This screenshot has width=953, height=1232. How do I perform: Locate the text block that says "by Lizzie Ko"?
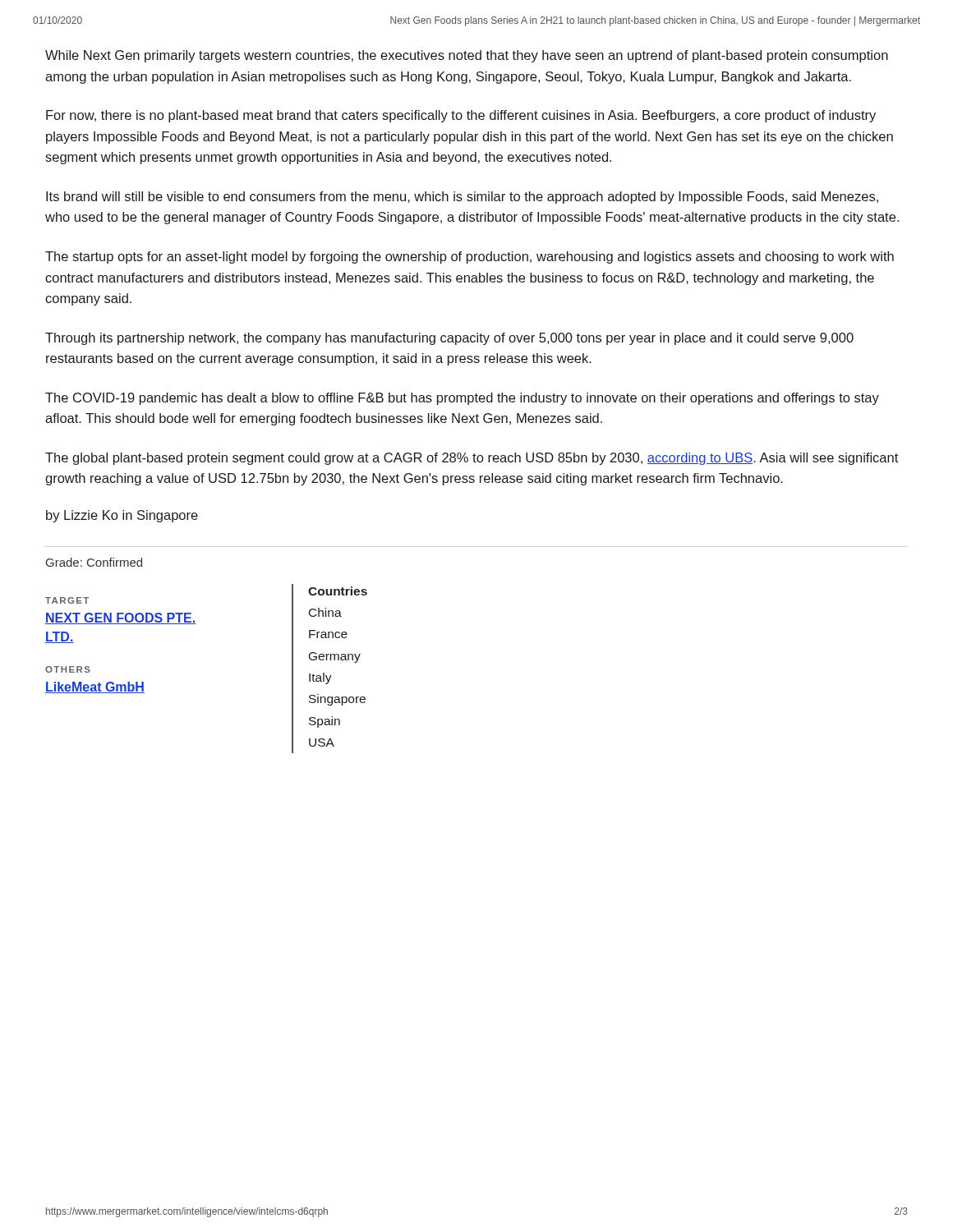pos(122,515)
